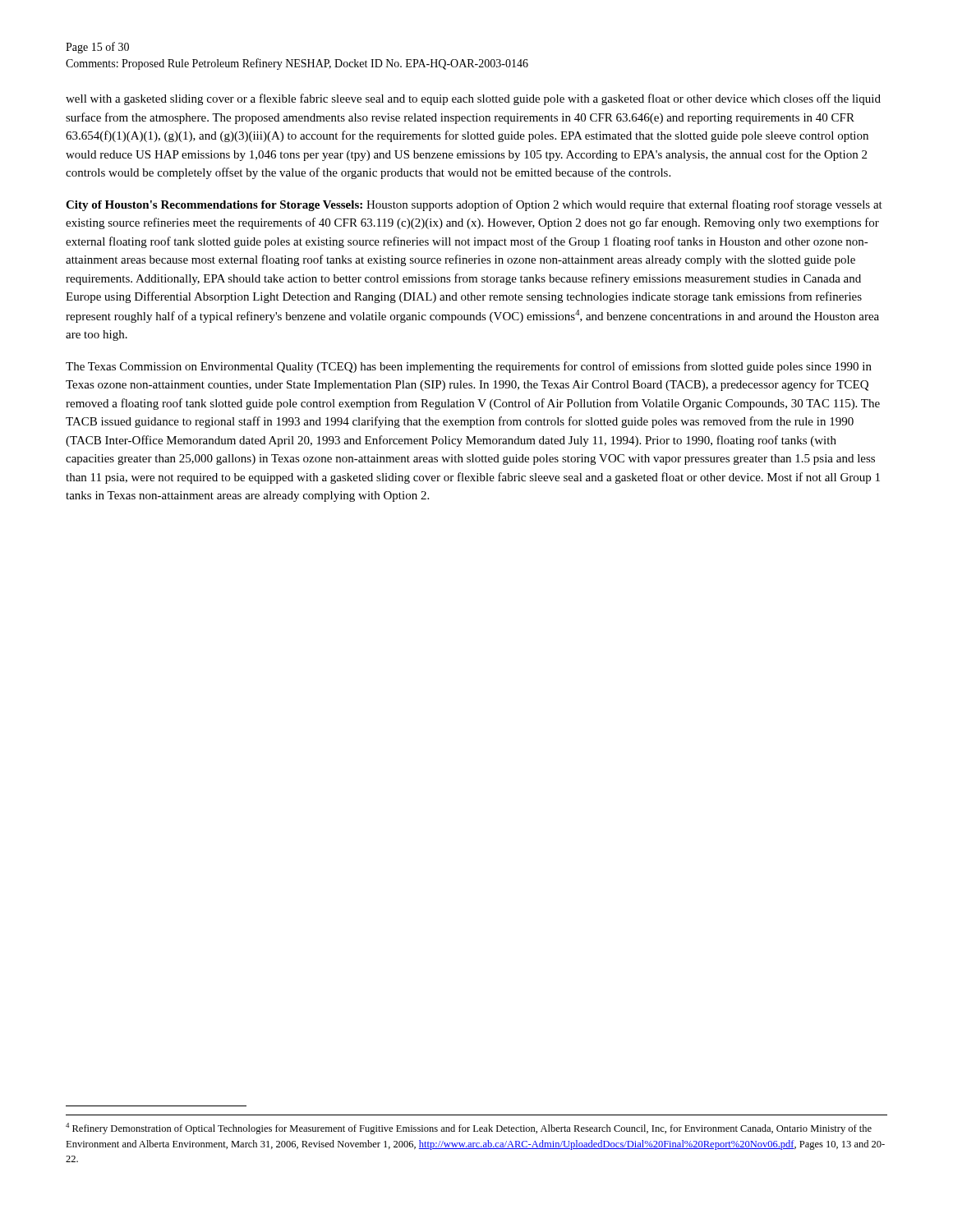Find the block on this page that starts "City of Houston's Recommendations for"
The height and width of the screenshot is (1232, 953).
[x=474, y=269]
